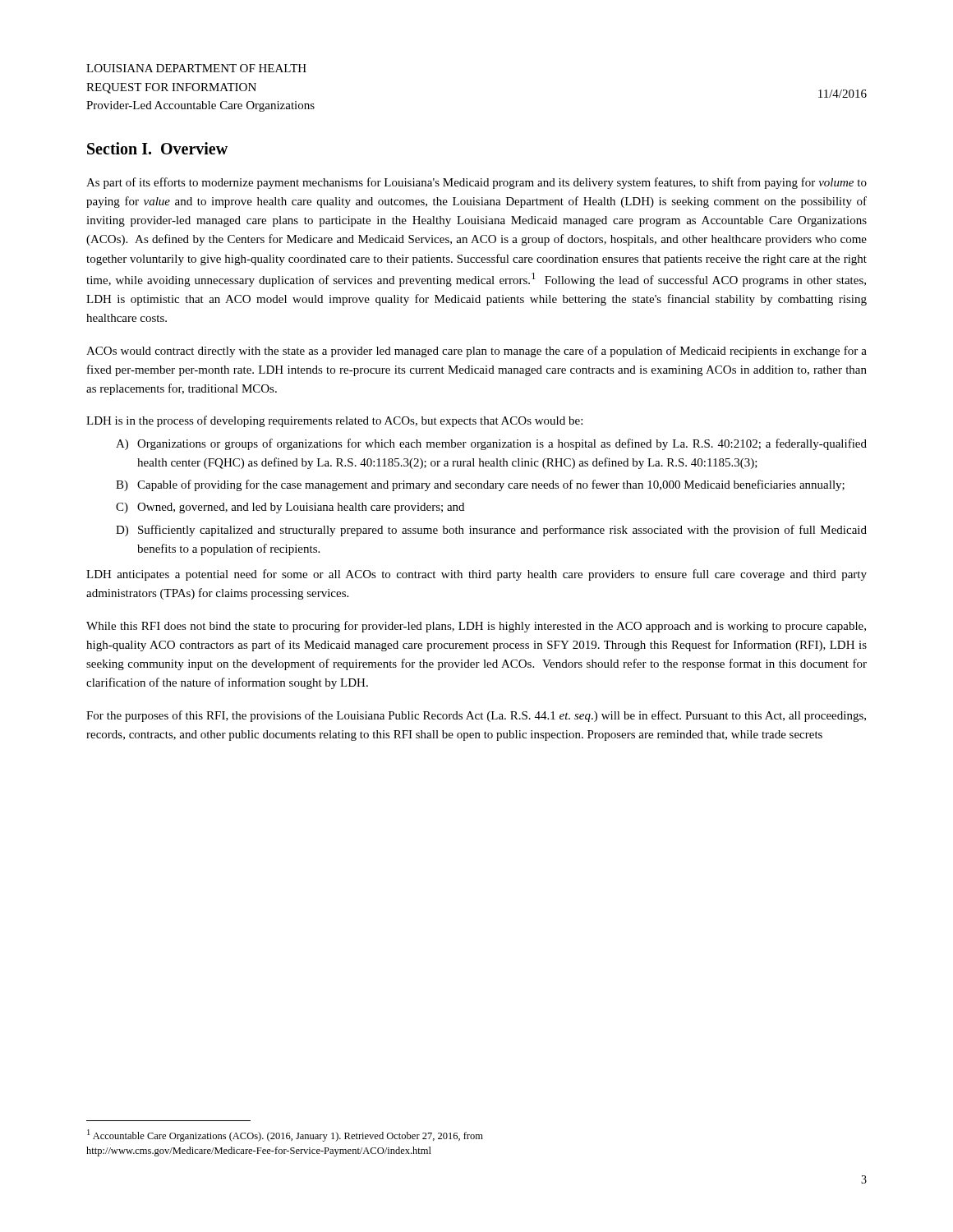Locate the text block with the text "While this RFI does not bind the"

tap(476, 654)
